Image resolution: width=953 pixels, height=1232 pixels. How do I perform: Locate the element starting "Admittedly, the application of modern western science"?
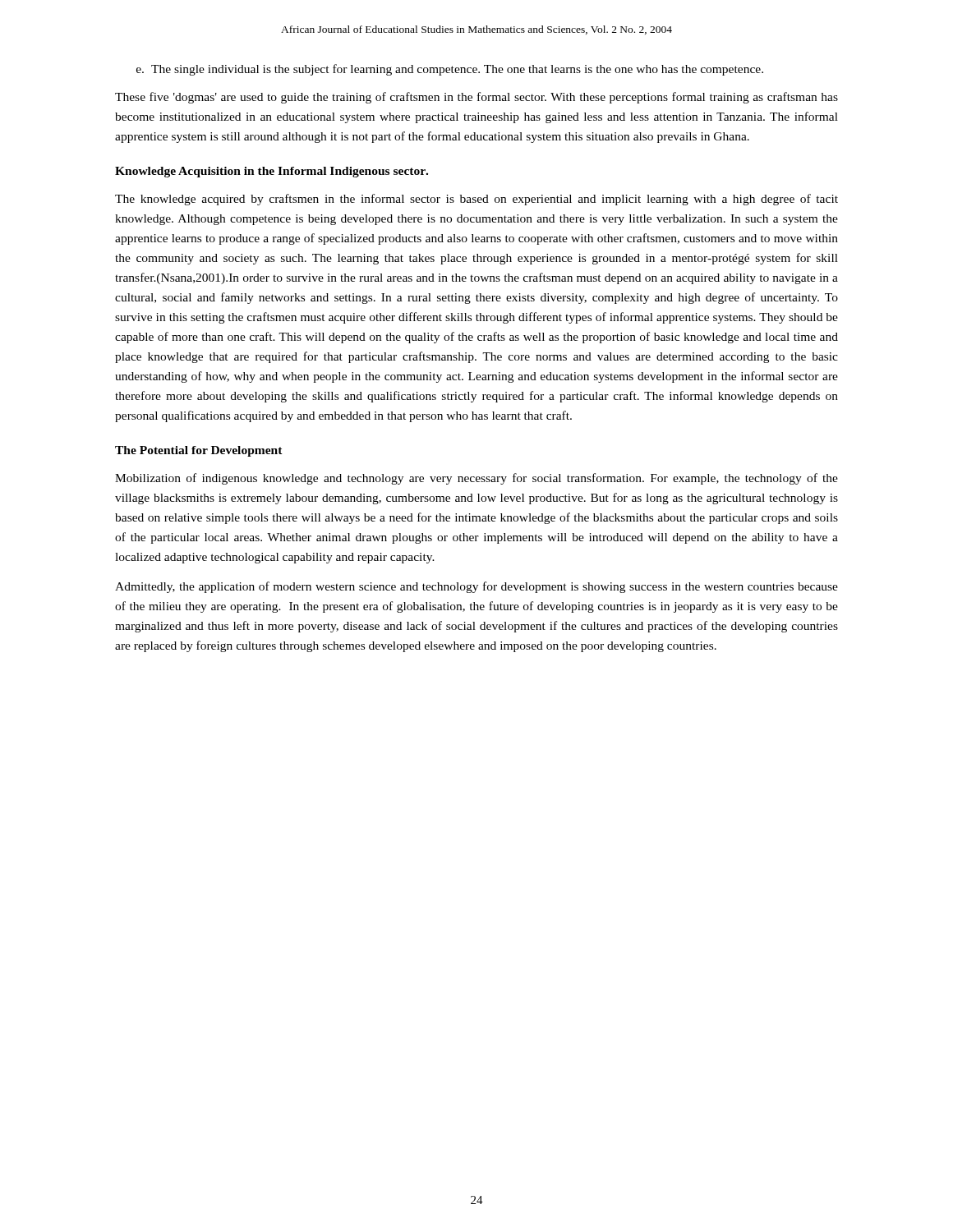tap(476, 616)
